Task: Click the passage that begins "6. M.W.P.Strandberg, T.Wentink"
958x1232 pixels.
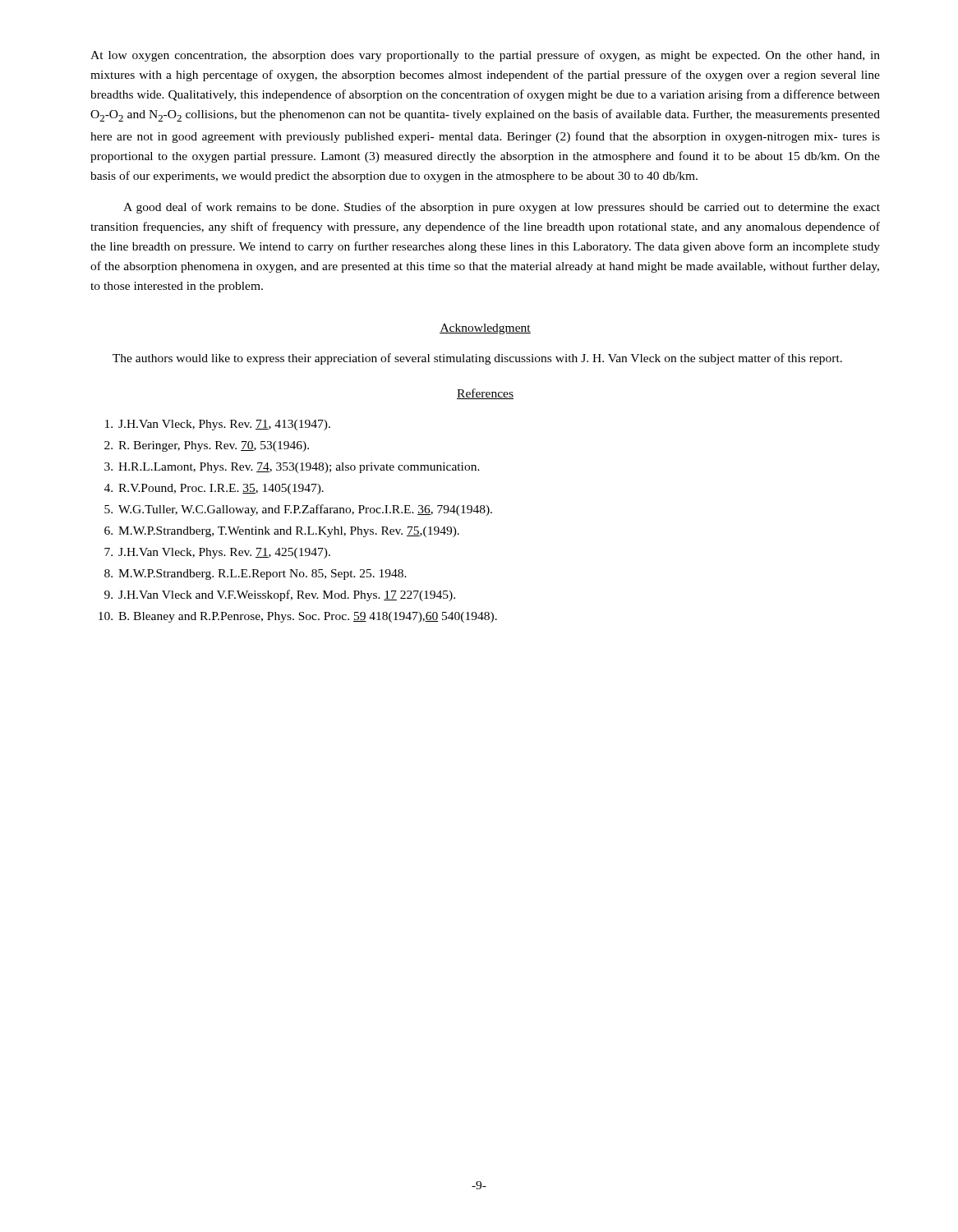Action: (282, 532)
